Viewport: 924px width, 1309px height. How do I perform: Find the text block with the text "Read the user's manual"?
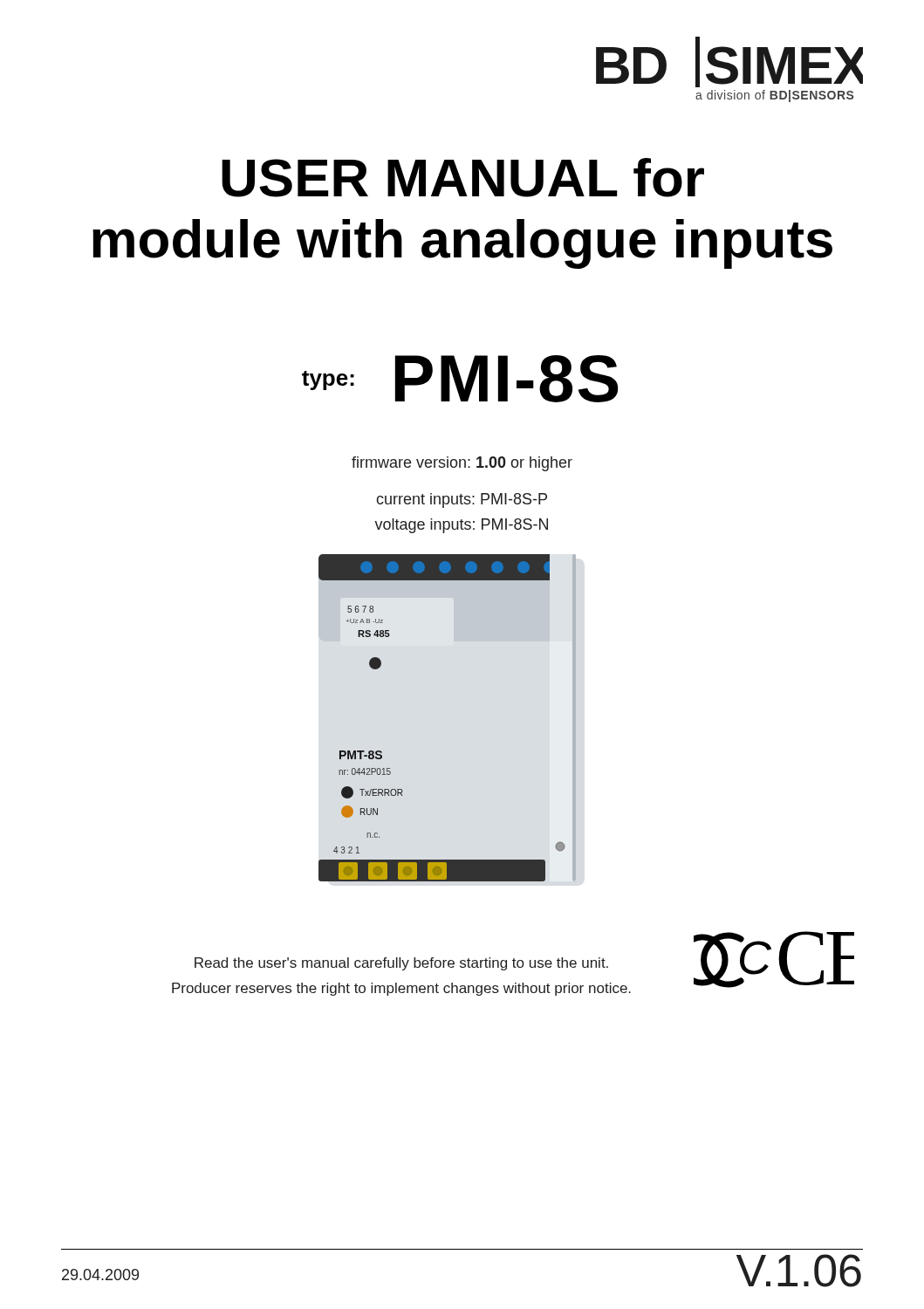[x=401, y=976]
